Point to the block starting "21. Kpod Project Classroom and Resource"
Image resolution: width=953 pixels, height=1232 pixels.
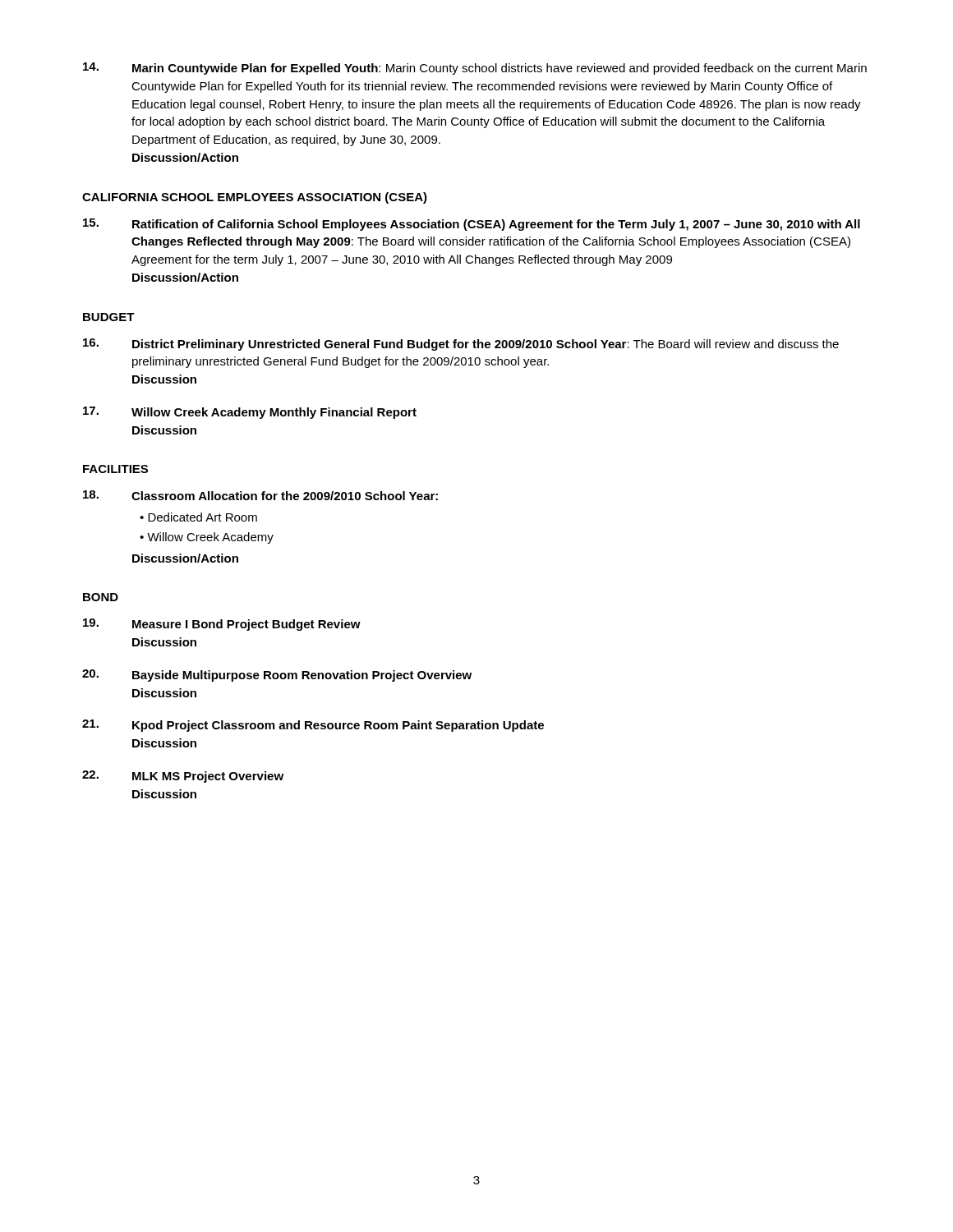pyautogui.click(x=476, y=734)
